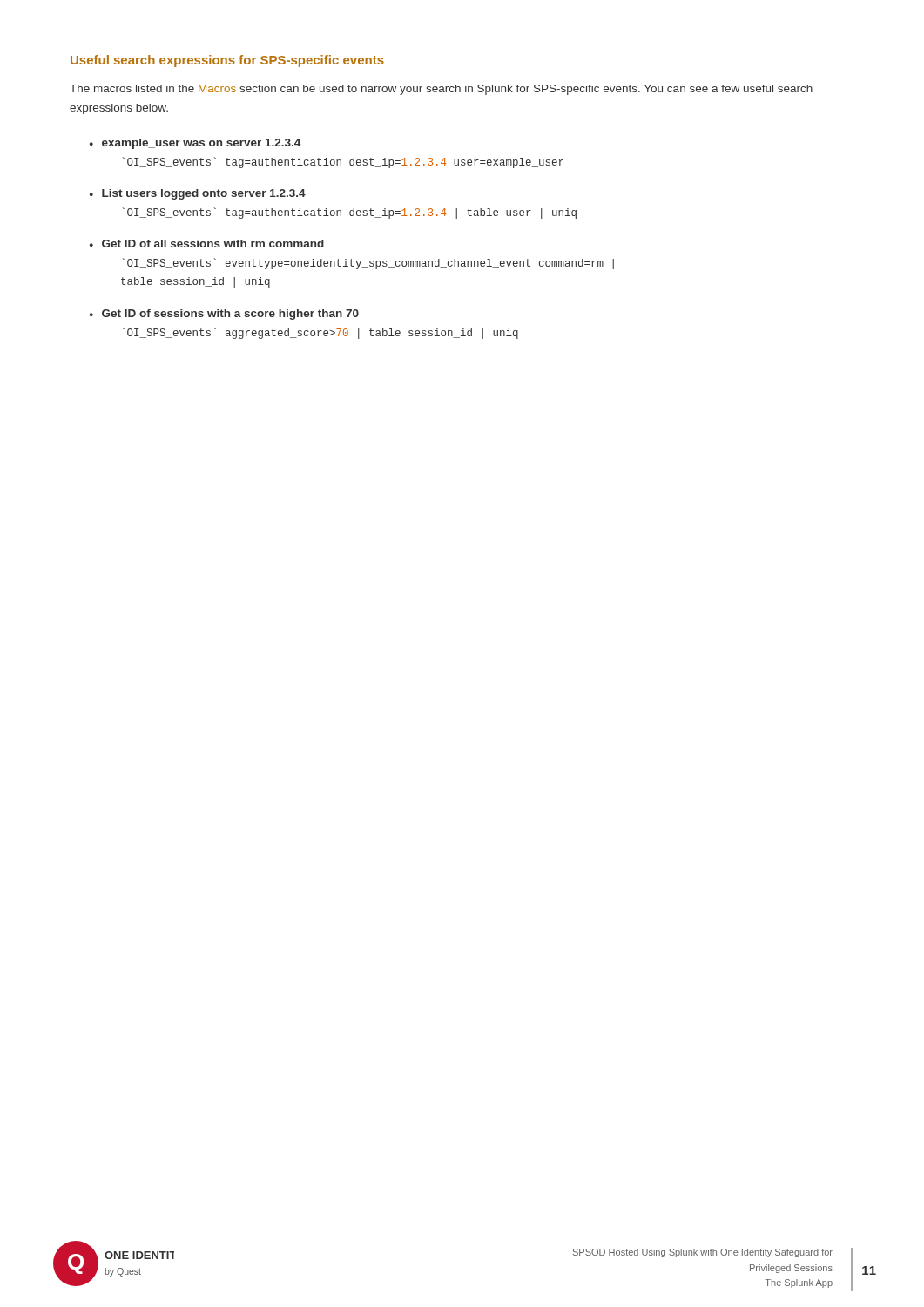924x1307 pixels.
Task: Select the text block starting "`OI_SPS_events` tag=authentication dest_ip=1.2.3.4 user=example_user"
Action: coord(342,163)
